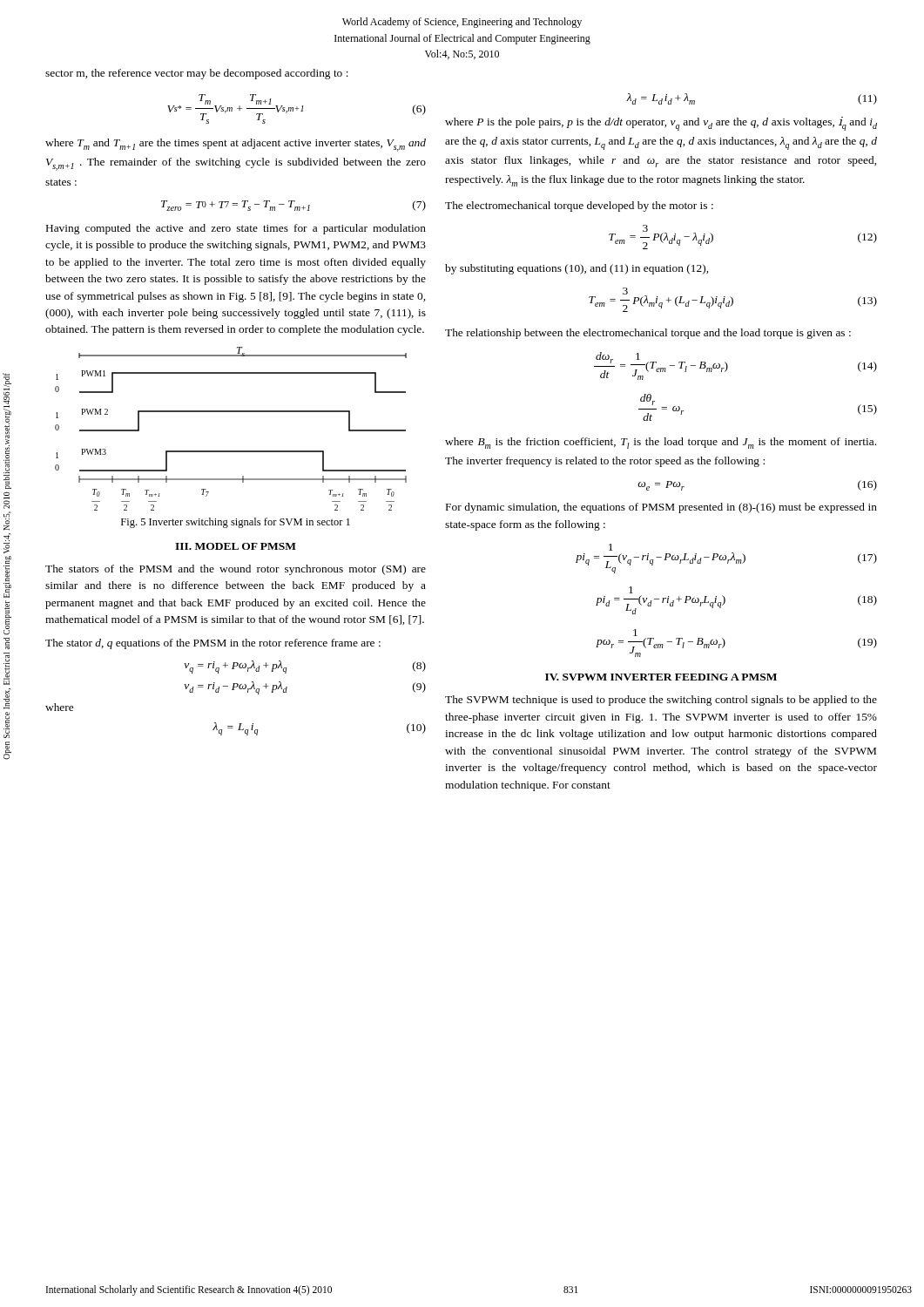Locate the text block with the text "The stator d, q equations of the"
This screenshot has height=1307, width=924.
pyautogui.click(x=213, y=642)
